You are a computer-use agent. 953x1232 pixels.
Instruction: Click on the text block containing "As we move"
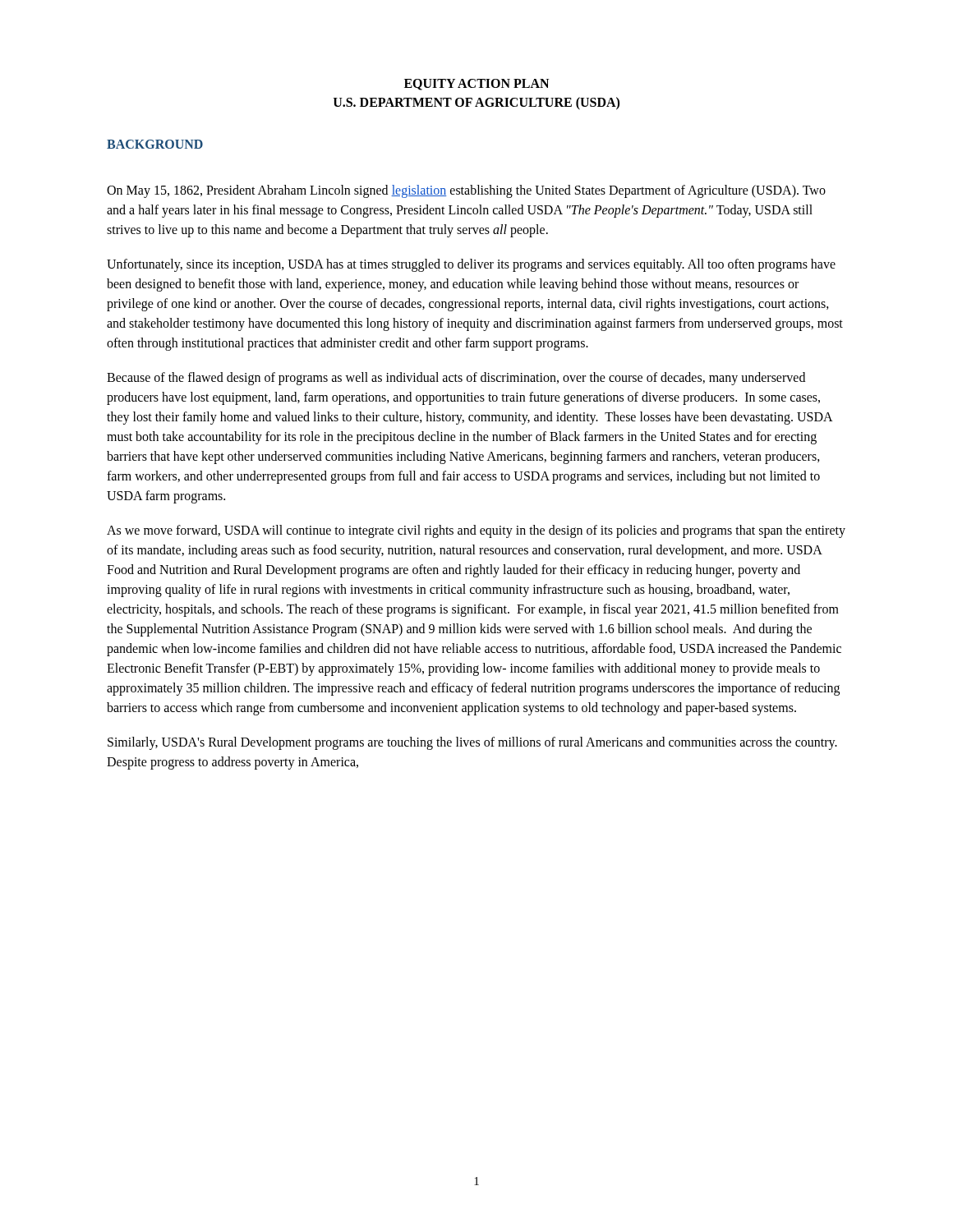point(476,619)
